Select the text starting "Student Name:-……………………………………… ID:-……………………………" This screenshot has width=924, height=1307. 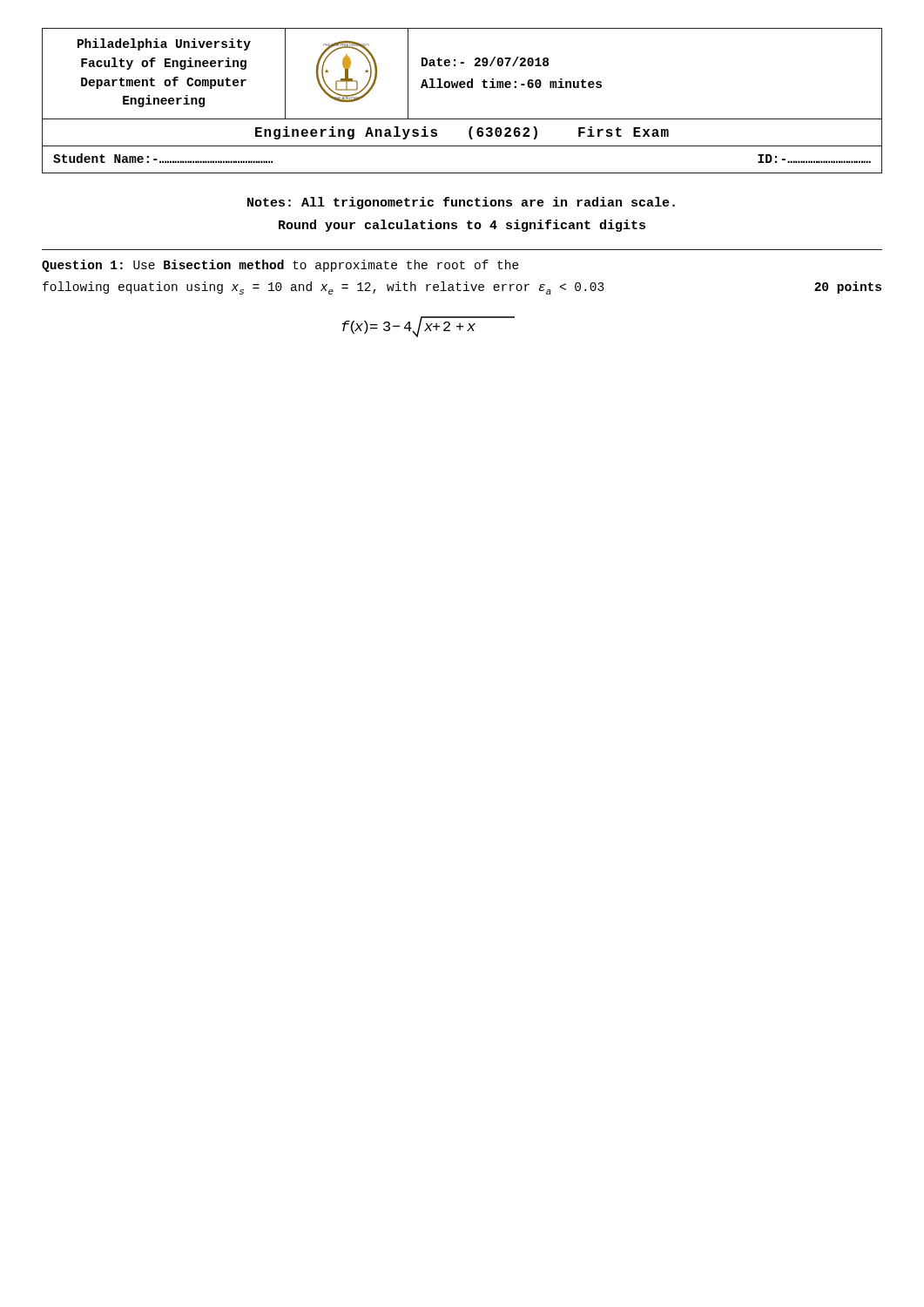pos(148,158)
